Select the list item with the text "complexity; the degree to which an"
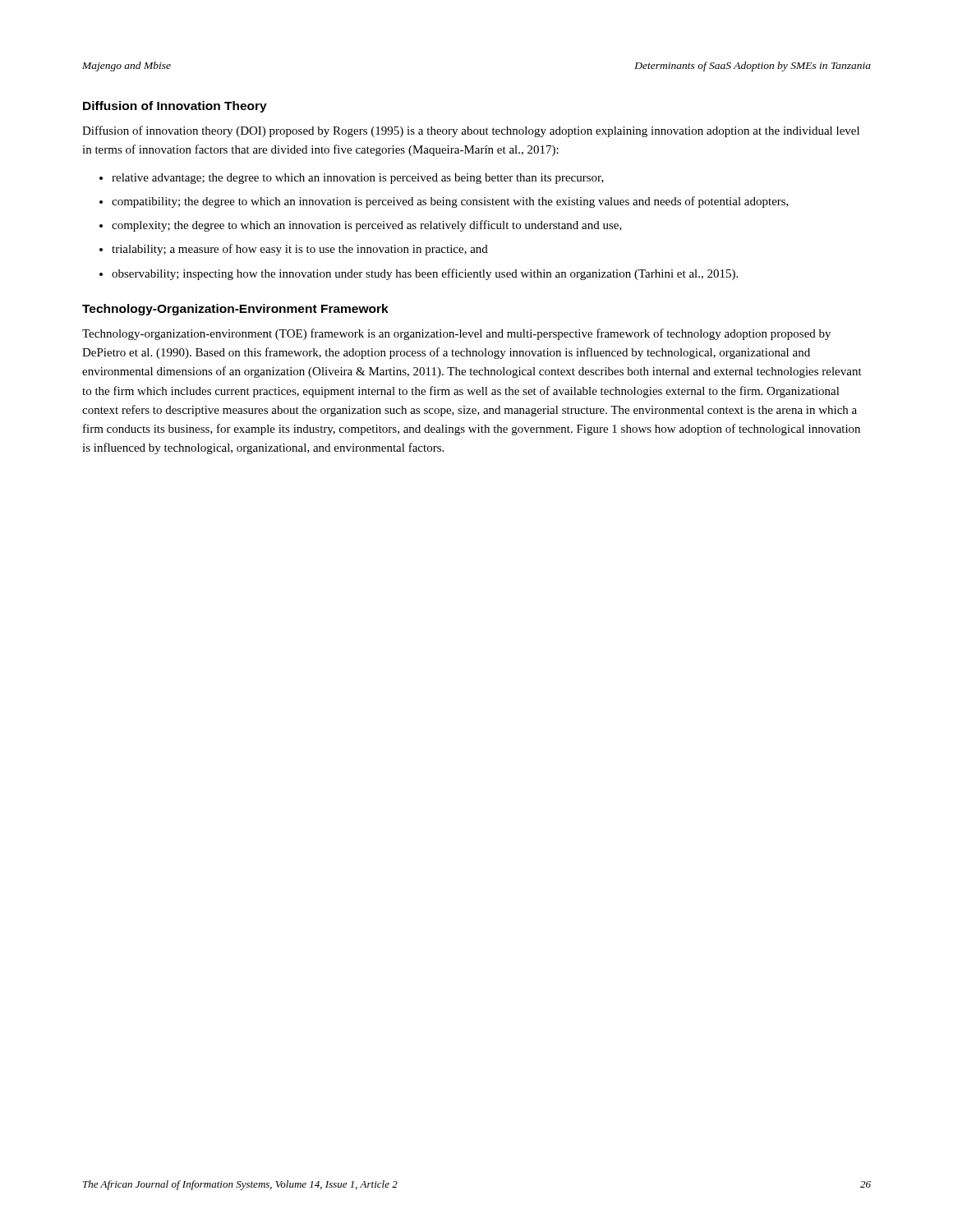 point(367,225)
